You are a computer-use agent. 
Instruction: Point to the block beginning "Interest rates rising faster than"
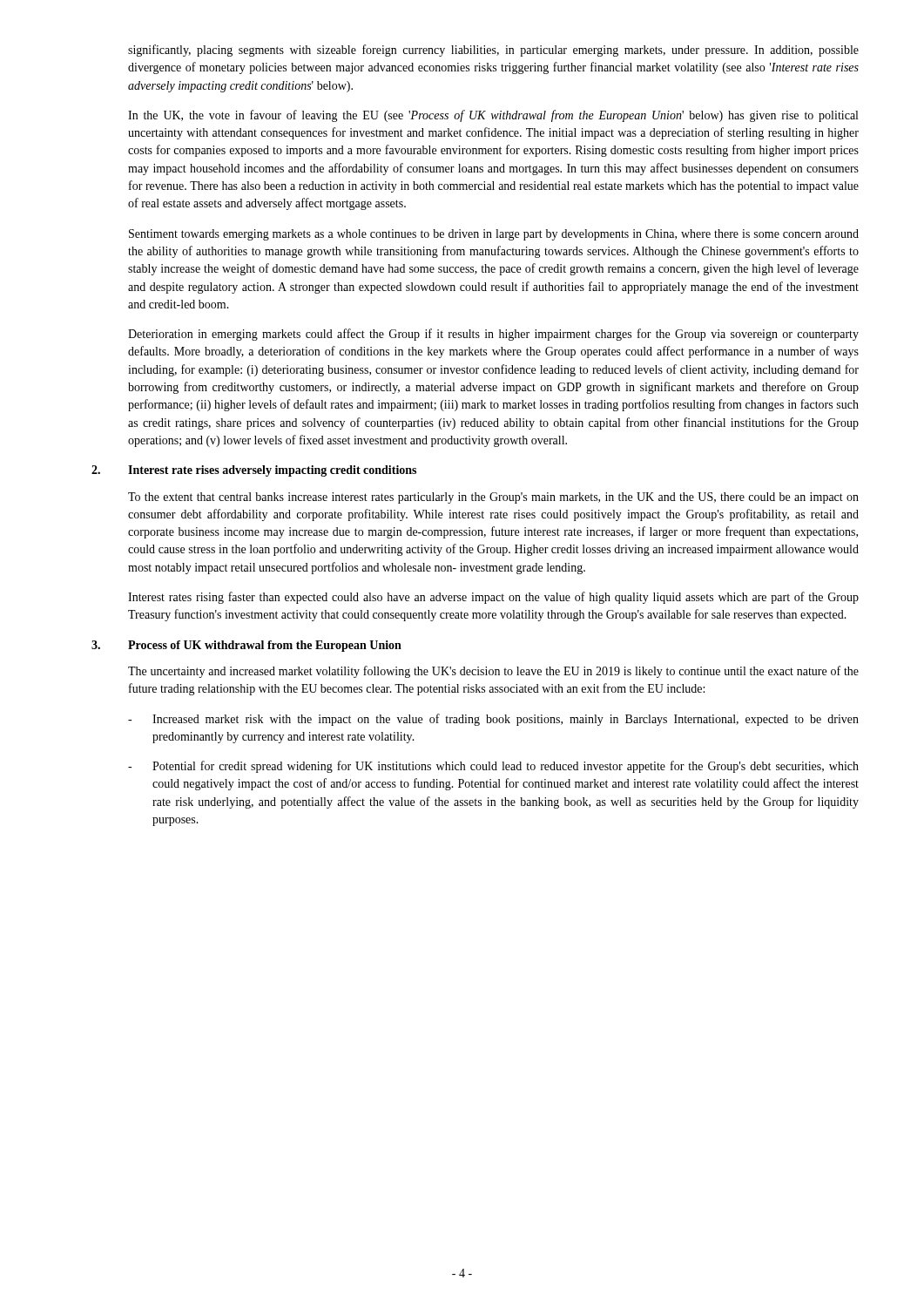pos(493,606)
